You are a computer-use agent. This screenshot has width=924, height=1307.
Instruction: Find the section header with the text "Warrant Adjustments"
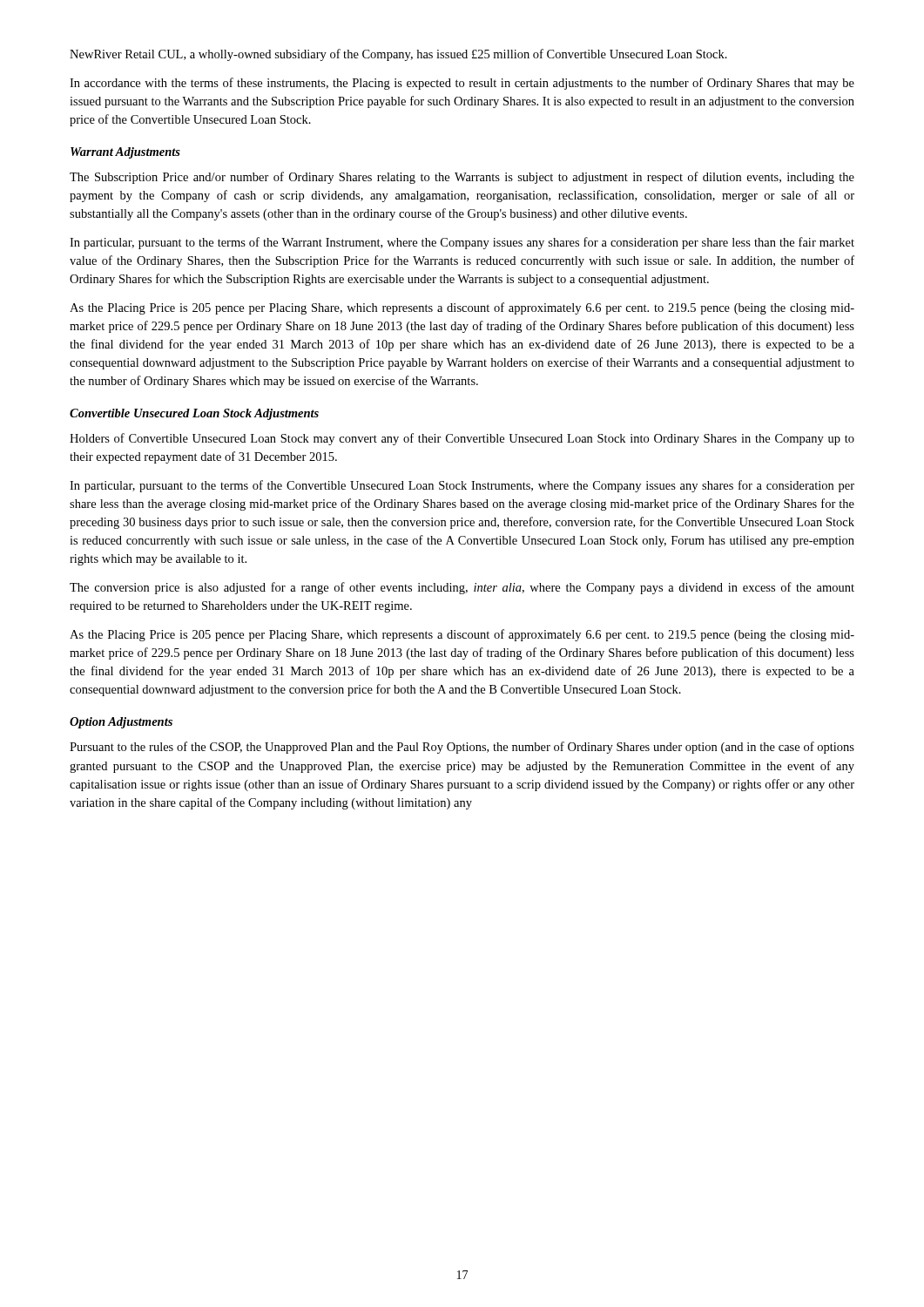pyautogui.click(x=125, y=152)
